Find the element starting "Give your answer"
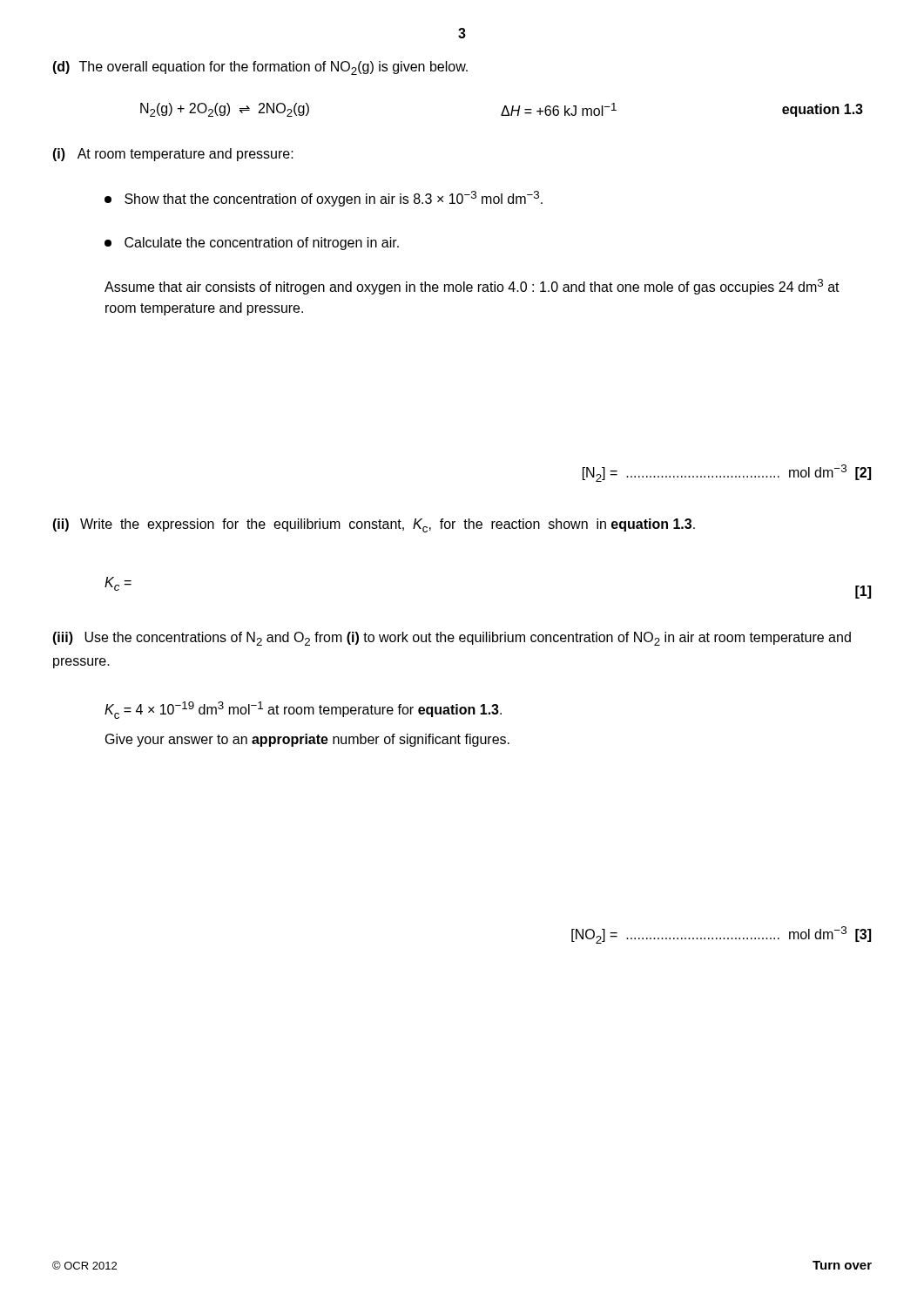Screen dimensions: 1307x924 (307, 739)
